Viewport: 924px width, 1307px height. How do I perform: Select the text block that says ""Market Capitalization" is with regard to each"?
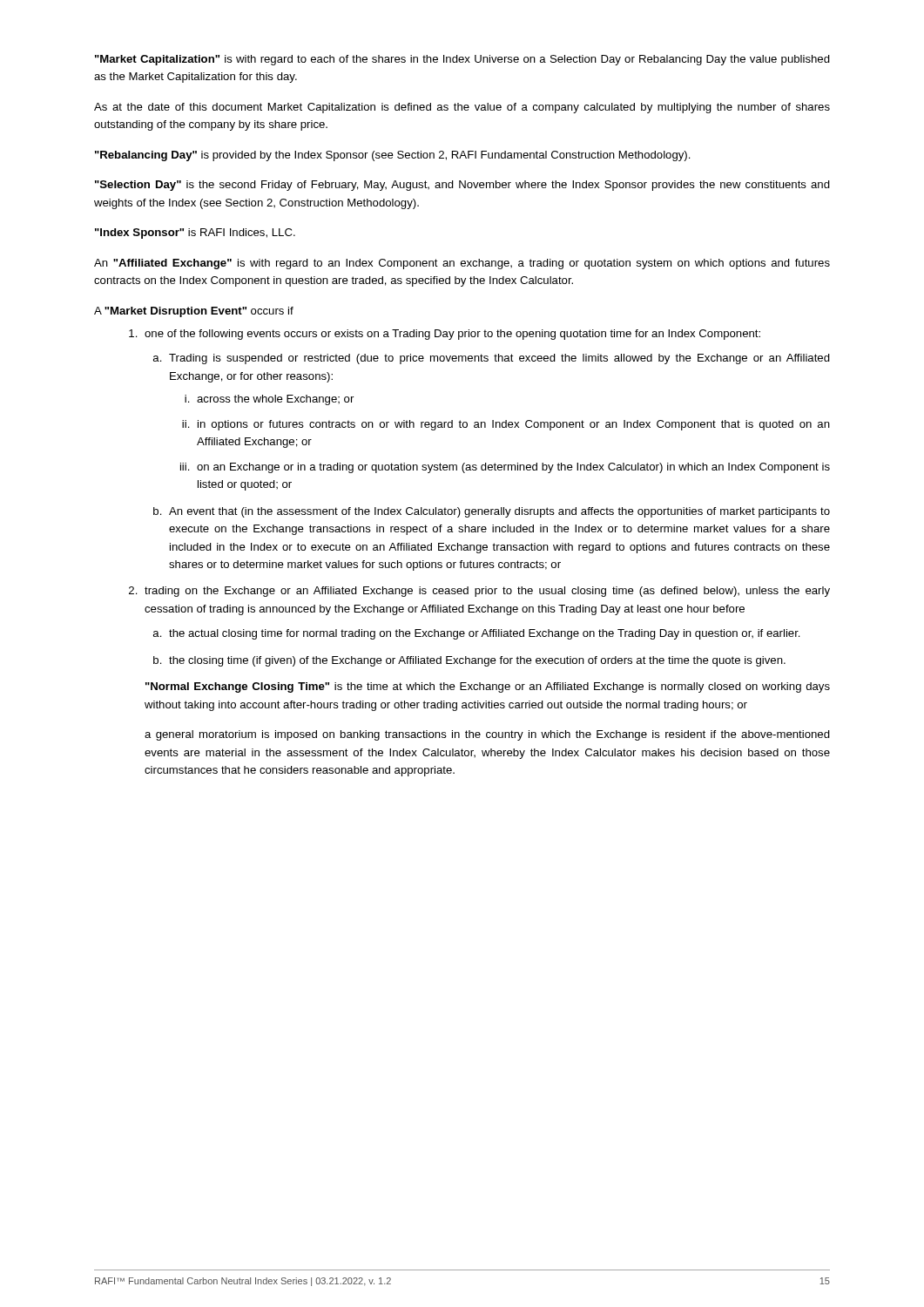point(462,68)
